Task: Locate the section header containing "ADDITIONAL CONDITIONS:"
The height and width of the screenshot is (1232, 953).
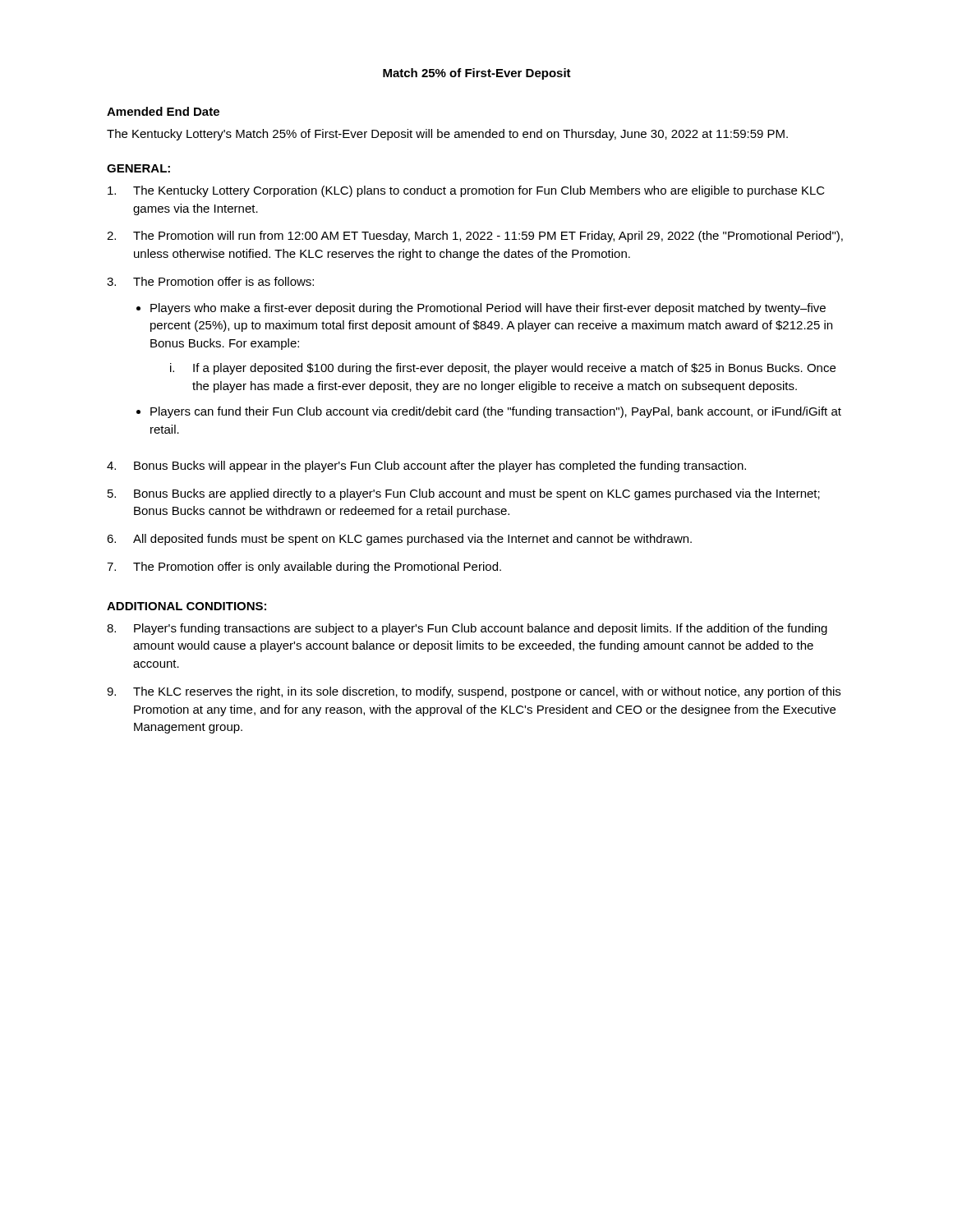Action: coord(187,605)
